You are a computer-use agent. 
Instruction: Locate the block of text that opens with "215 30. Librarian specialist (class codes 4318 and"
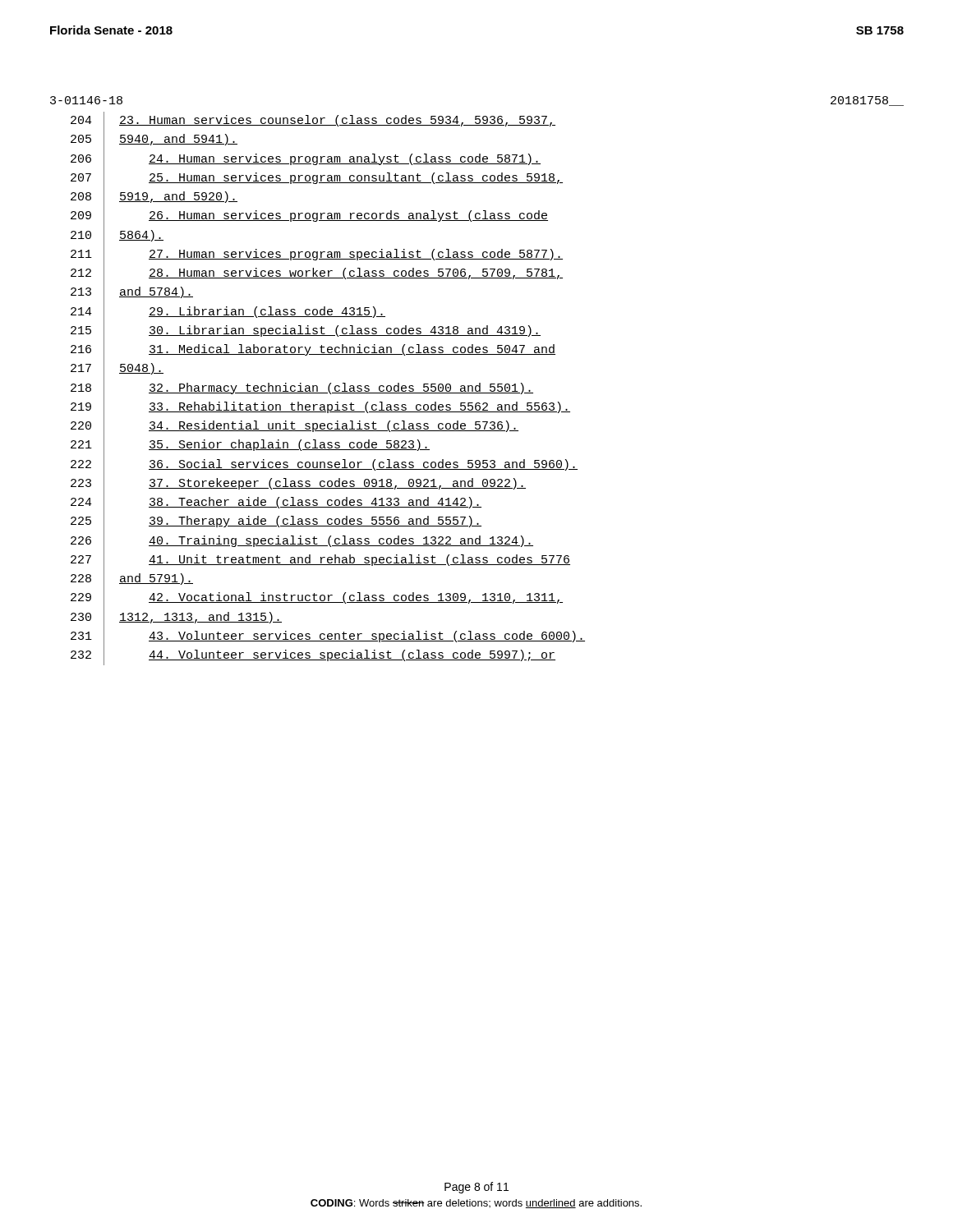click(295, 331)
